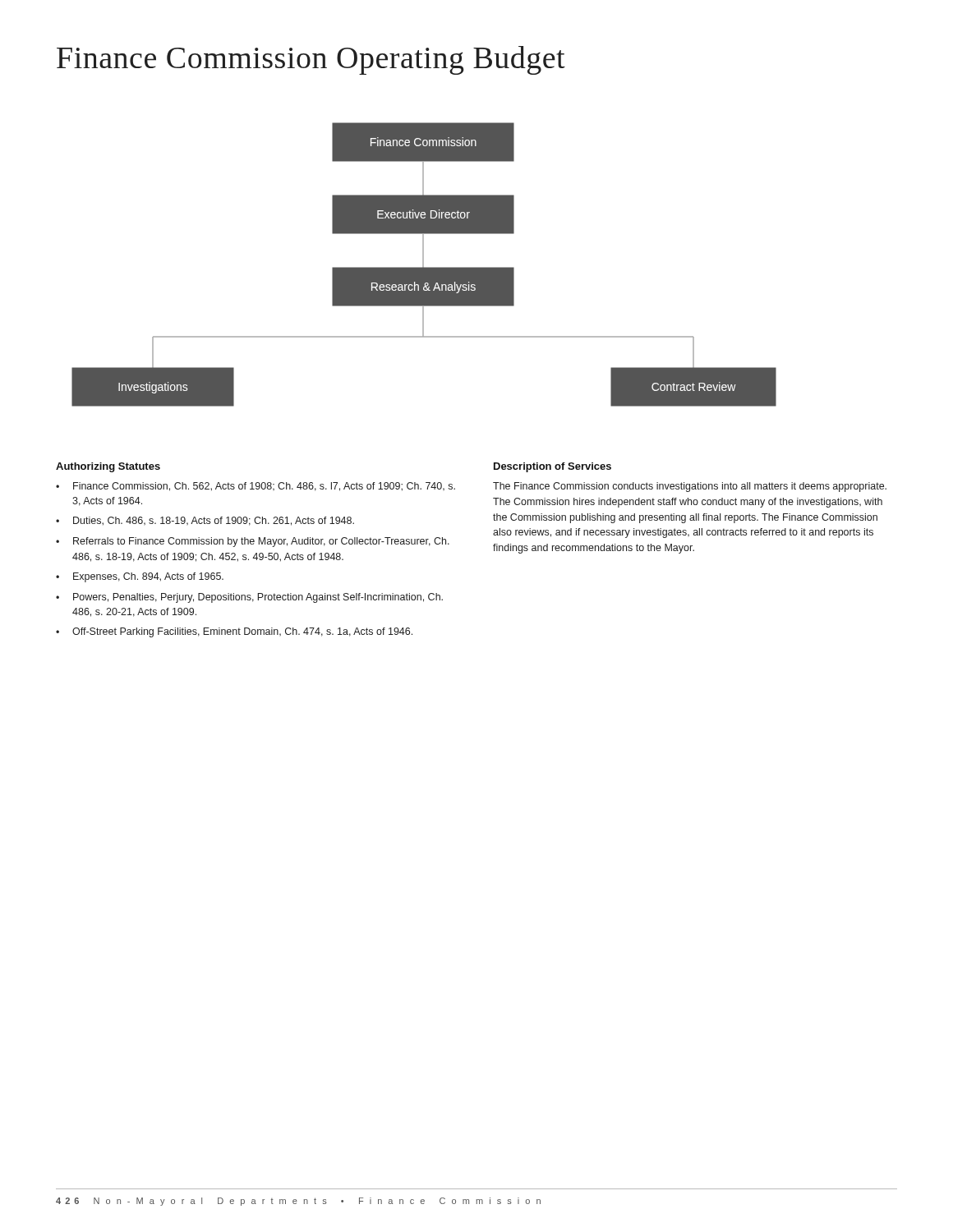The width and height of the screenshot is (953, 1232).
Task: Locate the block of text that opens with "• Expenses, Ch. 894,"
Action: pyautogui.click(x=140, y=577)
